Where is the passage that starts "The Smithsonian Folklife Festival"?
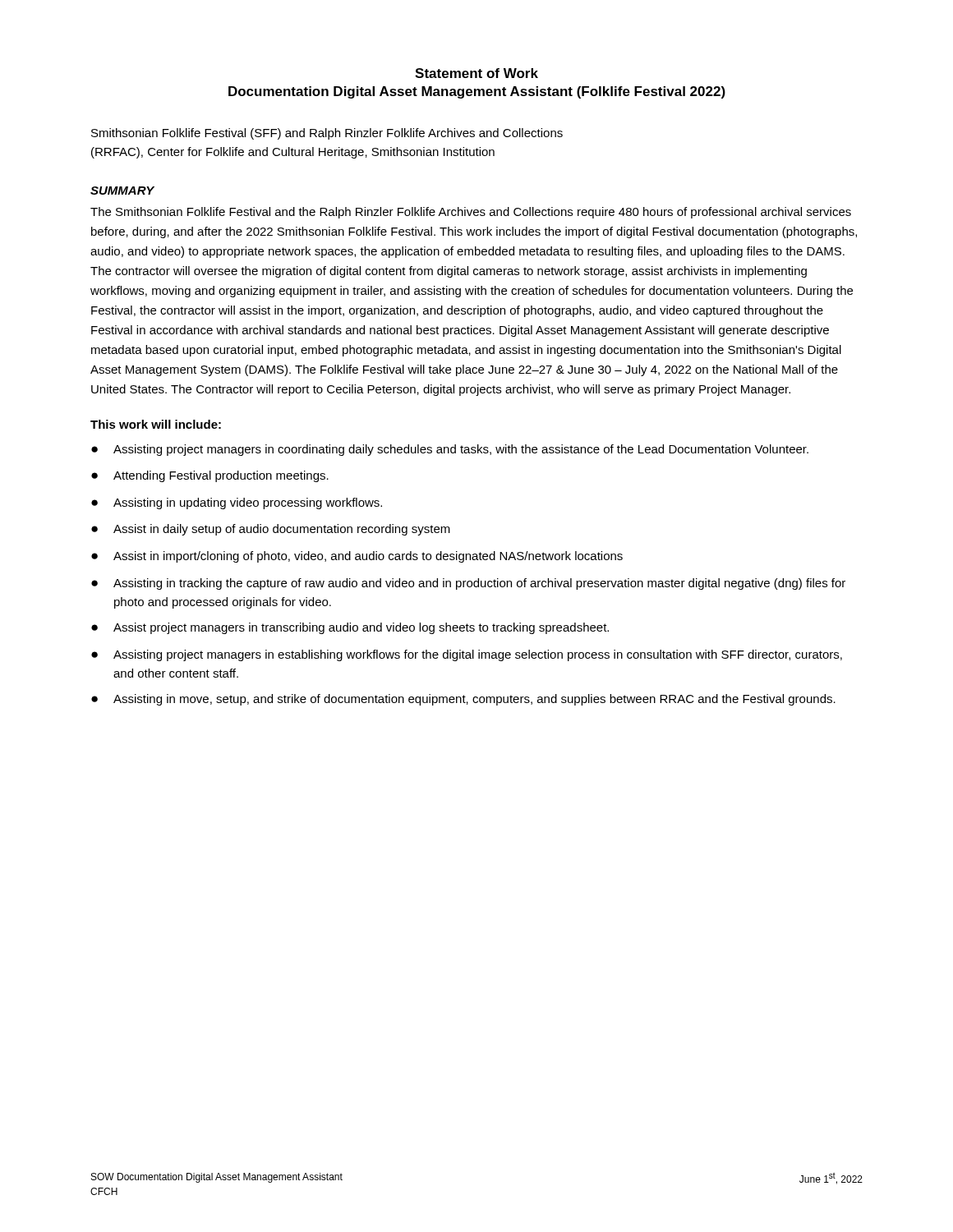This screenshot has height=1232, width=953. (x=474, y=300)
